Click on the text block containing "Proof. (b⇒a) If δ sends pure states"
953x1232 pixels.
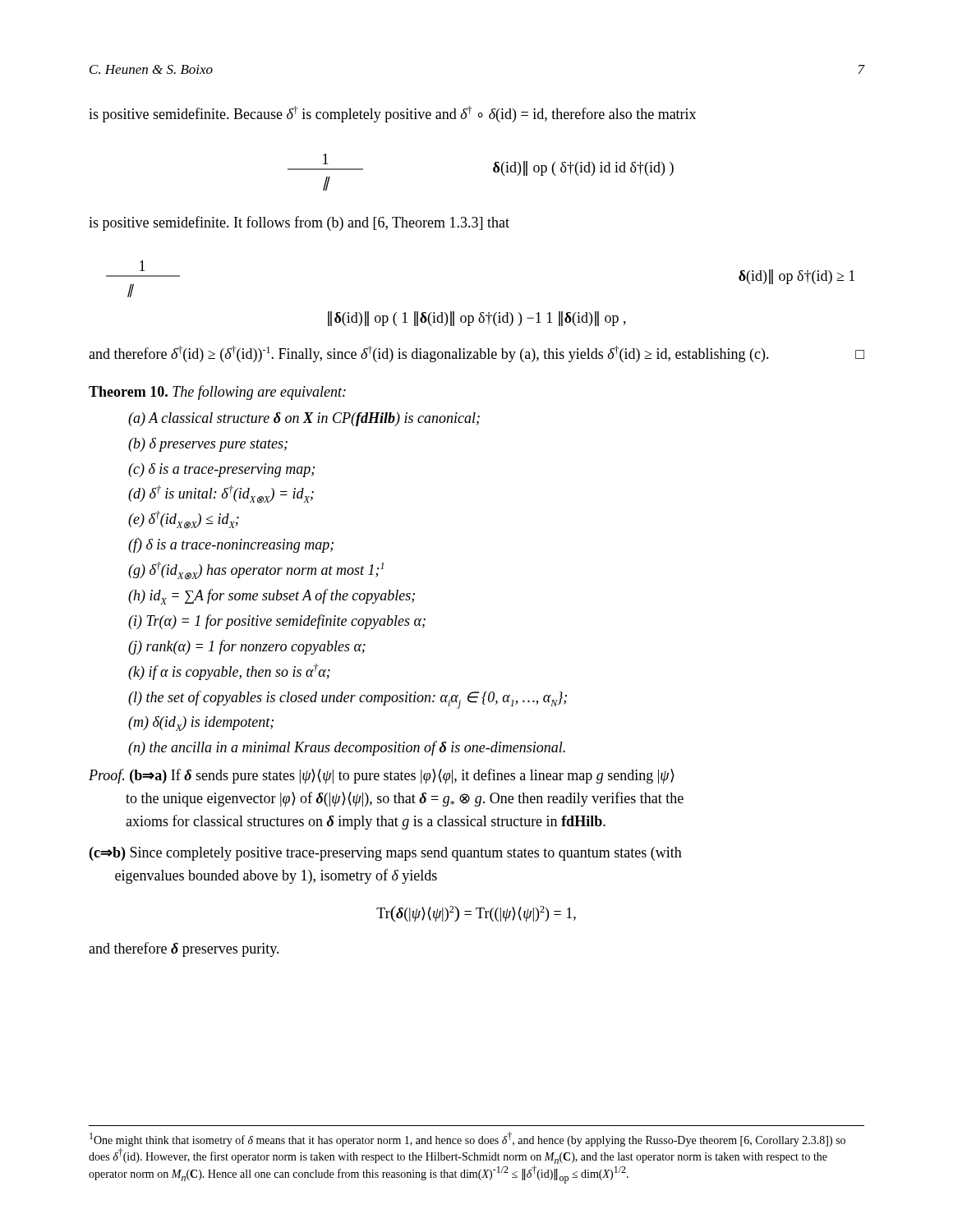386,798
